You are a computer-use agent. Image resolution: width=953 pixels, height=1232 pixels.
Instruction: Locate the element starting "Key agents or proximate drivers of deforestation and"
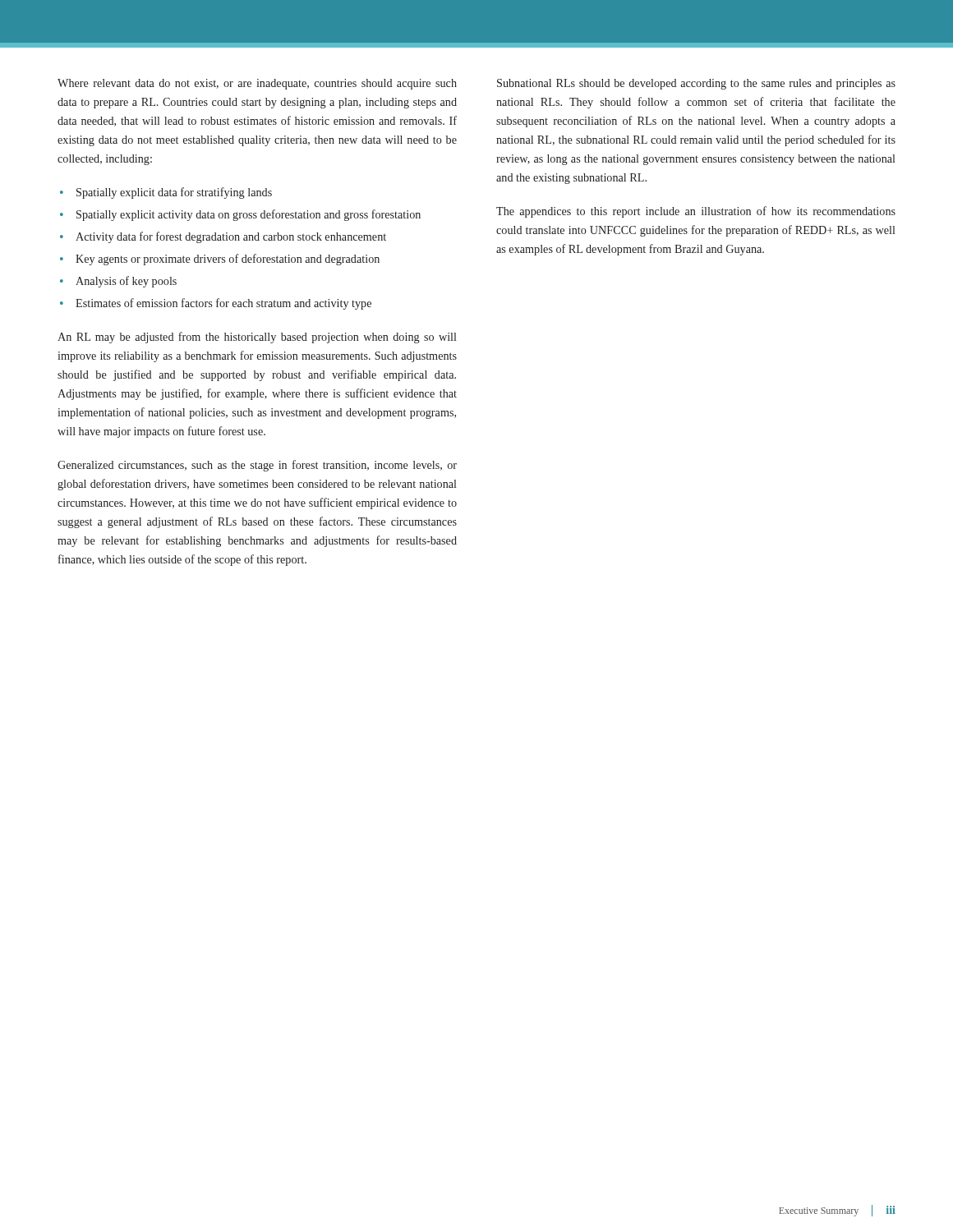coord(228,259)
